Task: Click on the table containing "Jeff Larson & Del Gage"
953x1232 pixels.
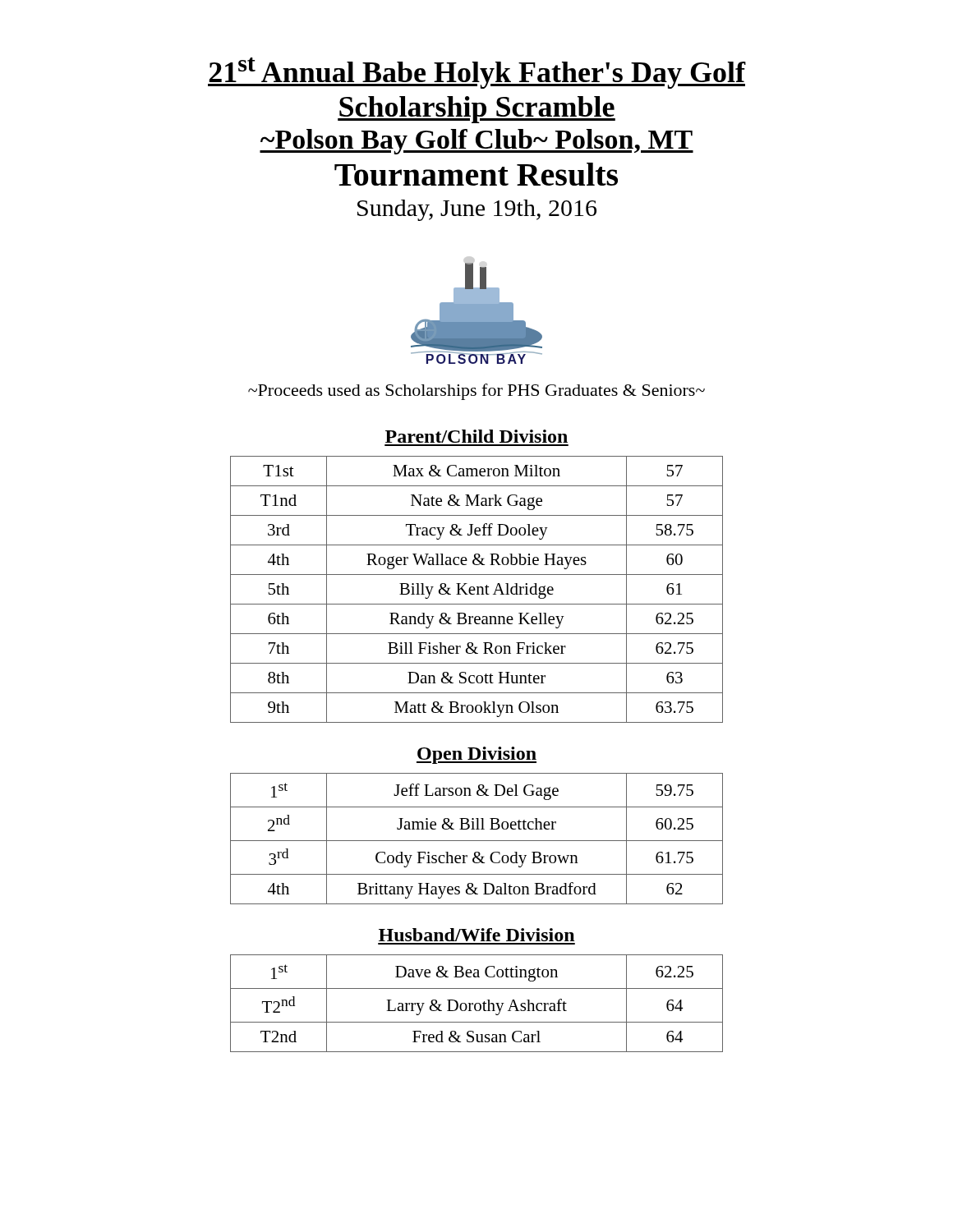Action: [476, 839]
